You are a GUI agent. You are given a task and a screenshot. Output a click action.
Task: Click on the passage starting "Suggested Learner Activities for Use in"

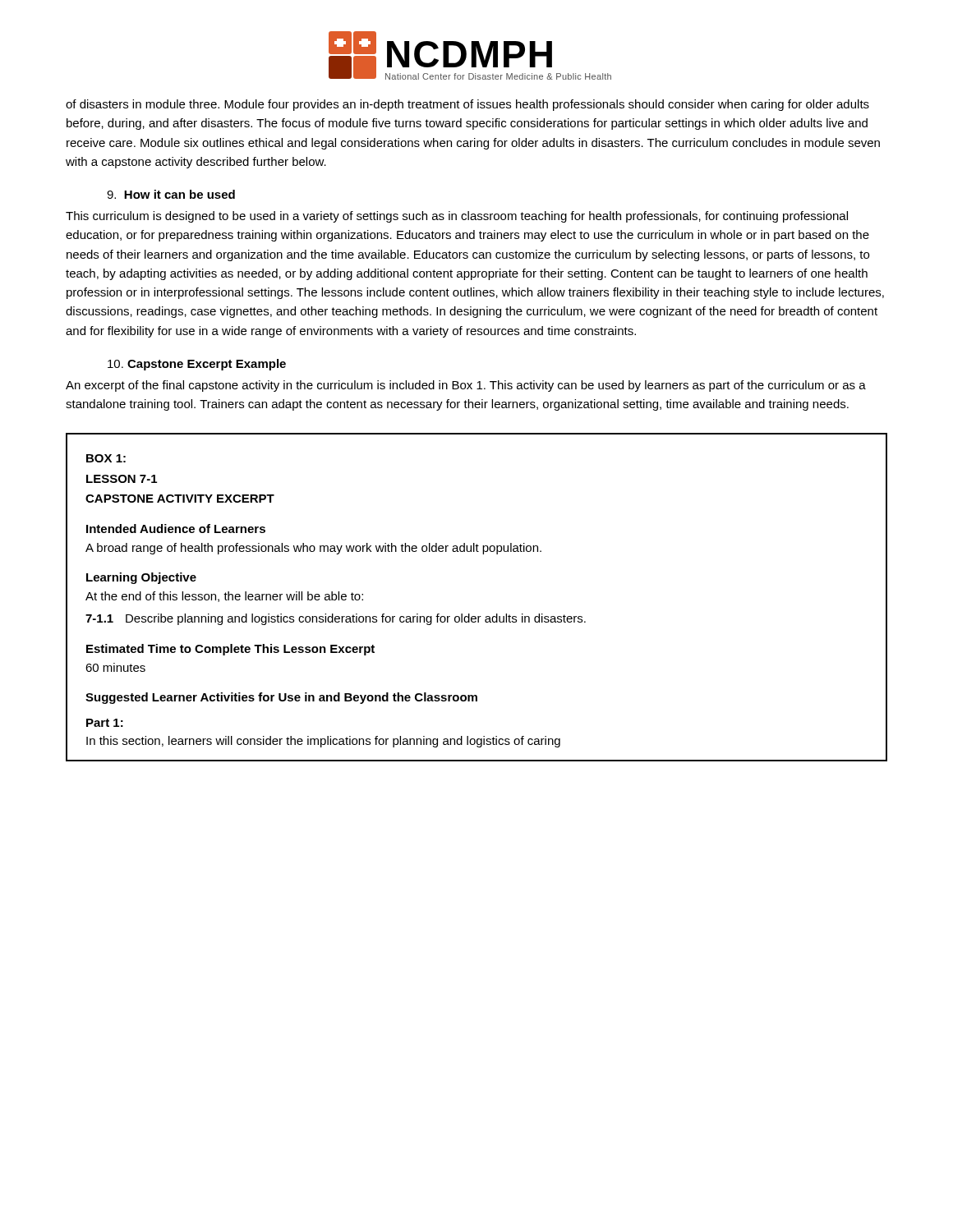282,697
